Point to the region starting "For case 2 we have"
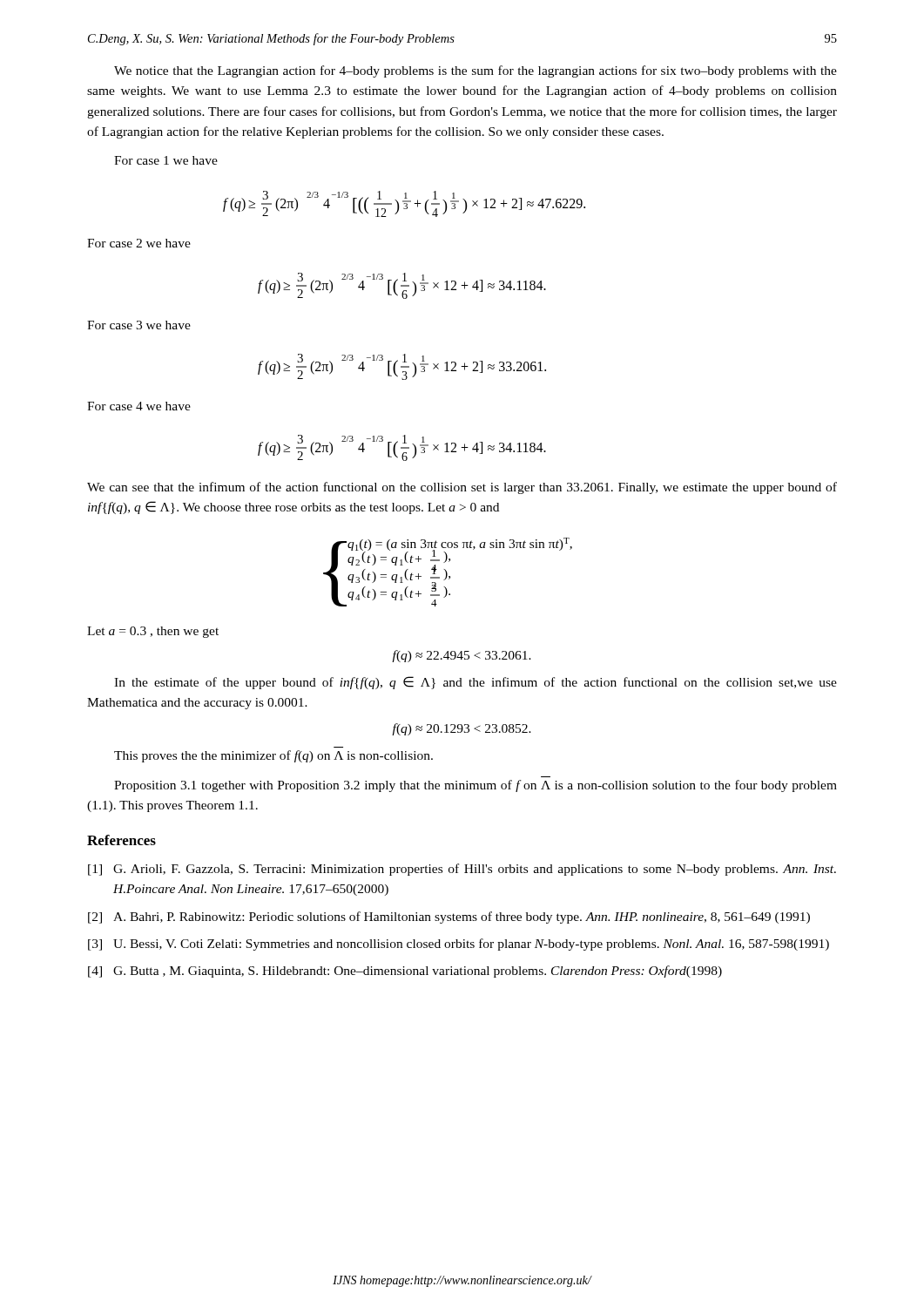This screenshot has height=1307, width=924. pos(139,243)
